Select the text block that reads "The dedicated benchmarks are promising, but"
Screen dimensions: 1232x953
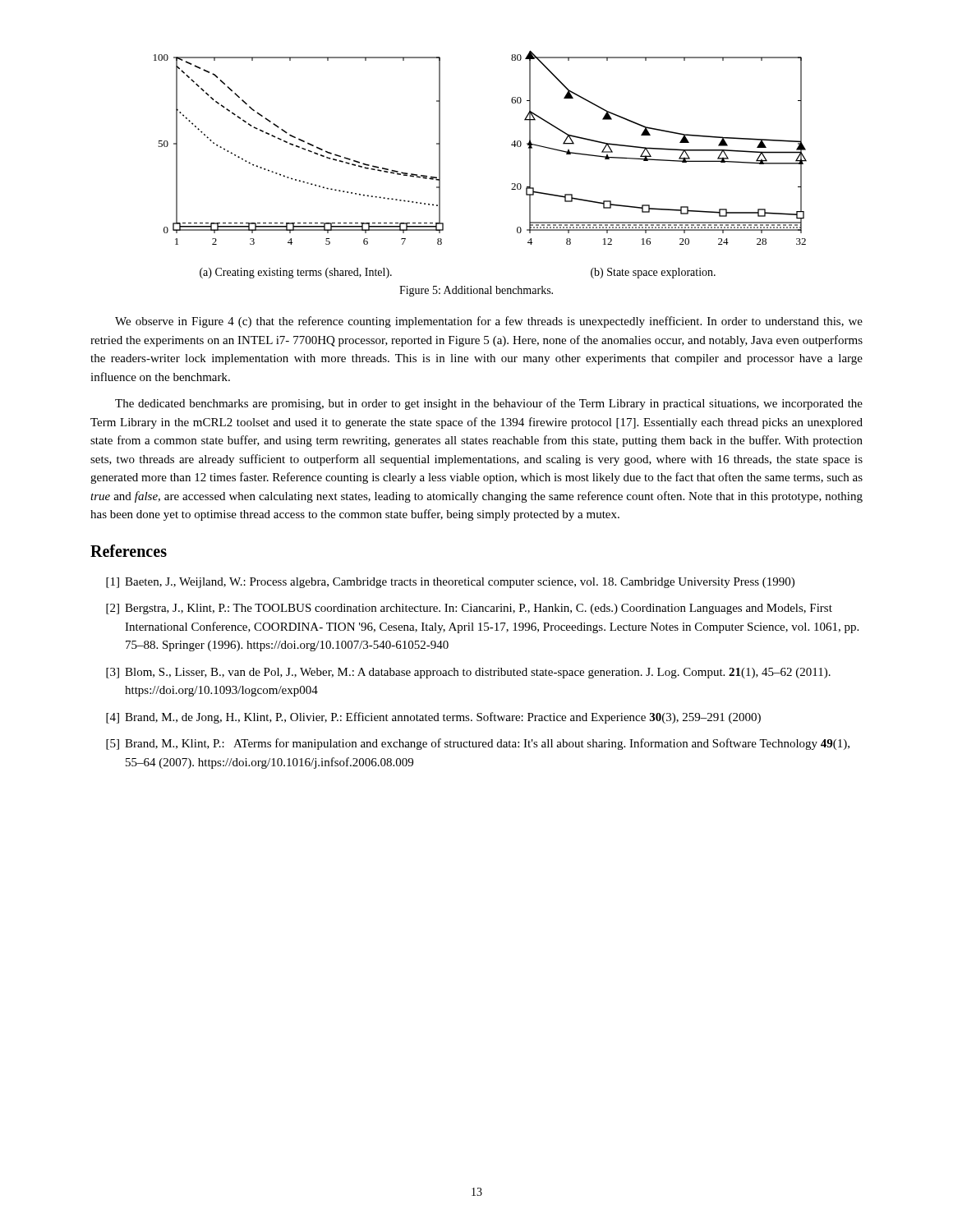[x=476, y=459]
